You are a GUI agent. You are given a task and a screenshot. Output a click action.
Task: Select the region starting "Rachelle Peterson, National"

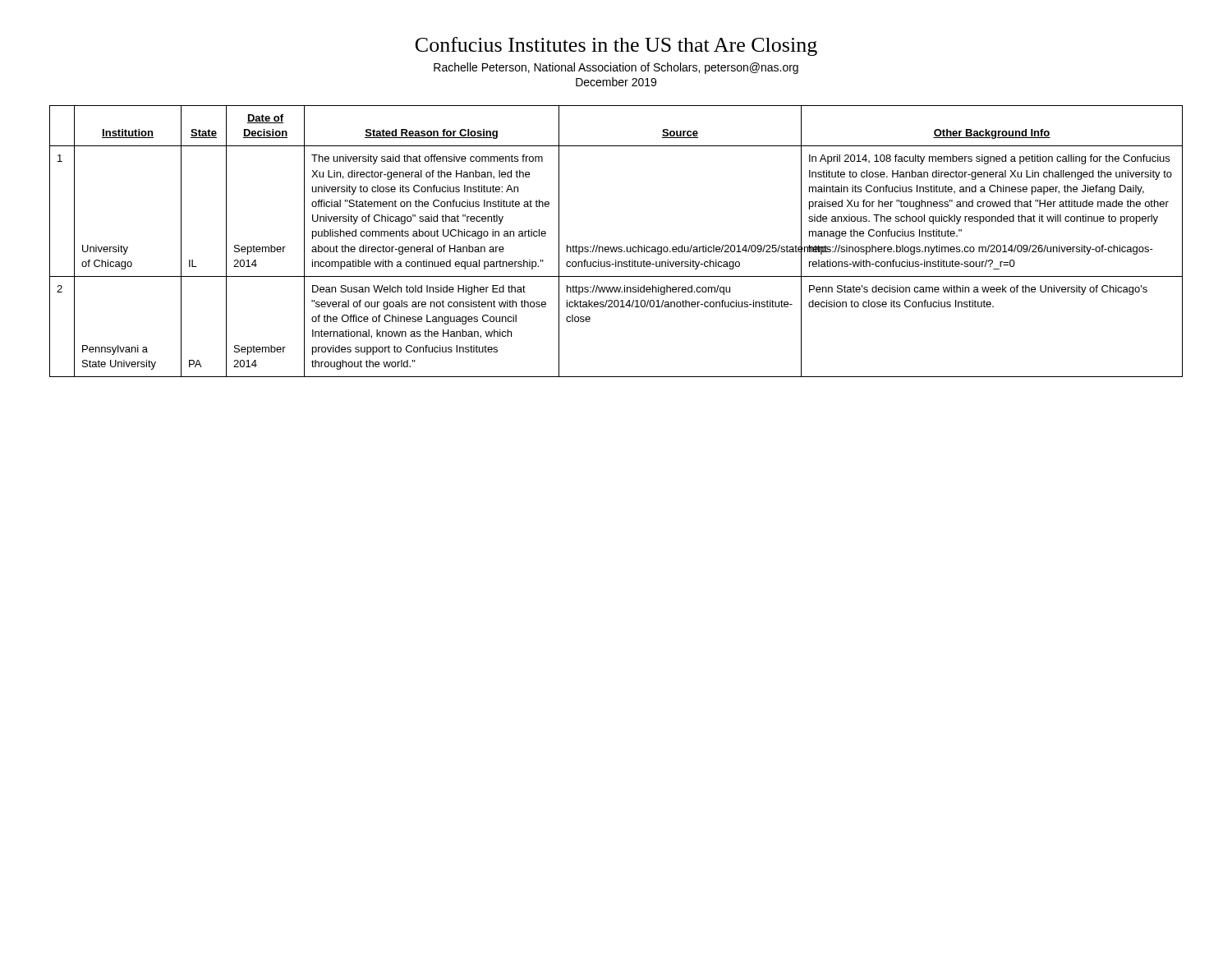616,67
